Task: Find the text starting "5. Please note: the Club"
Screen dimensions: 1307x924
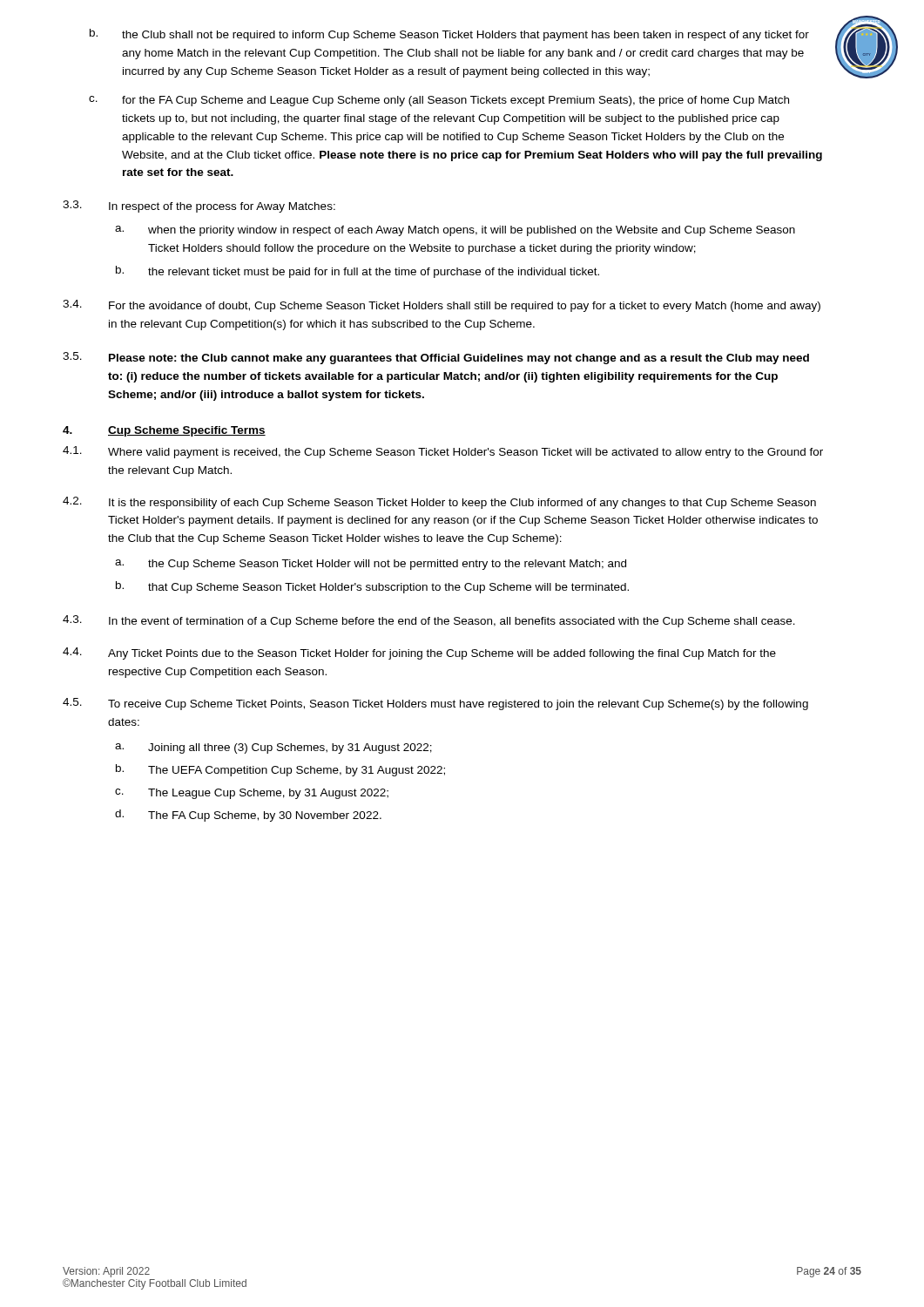Action: [443, 377]
